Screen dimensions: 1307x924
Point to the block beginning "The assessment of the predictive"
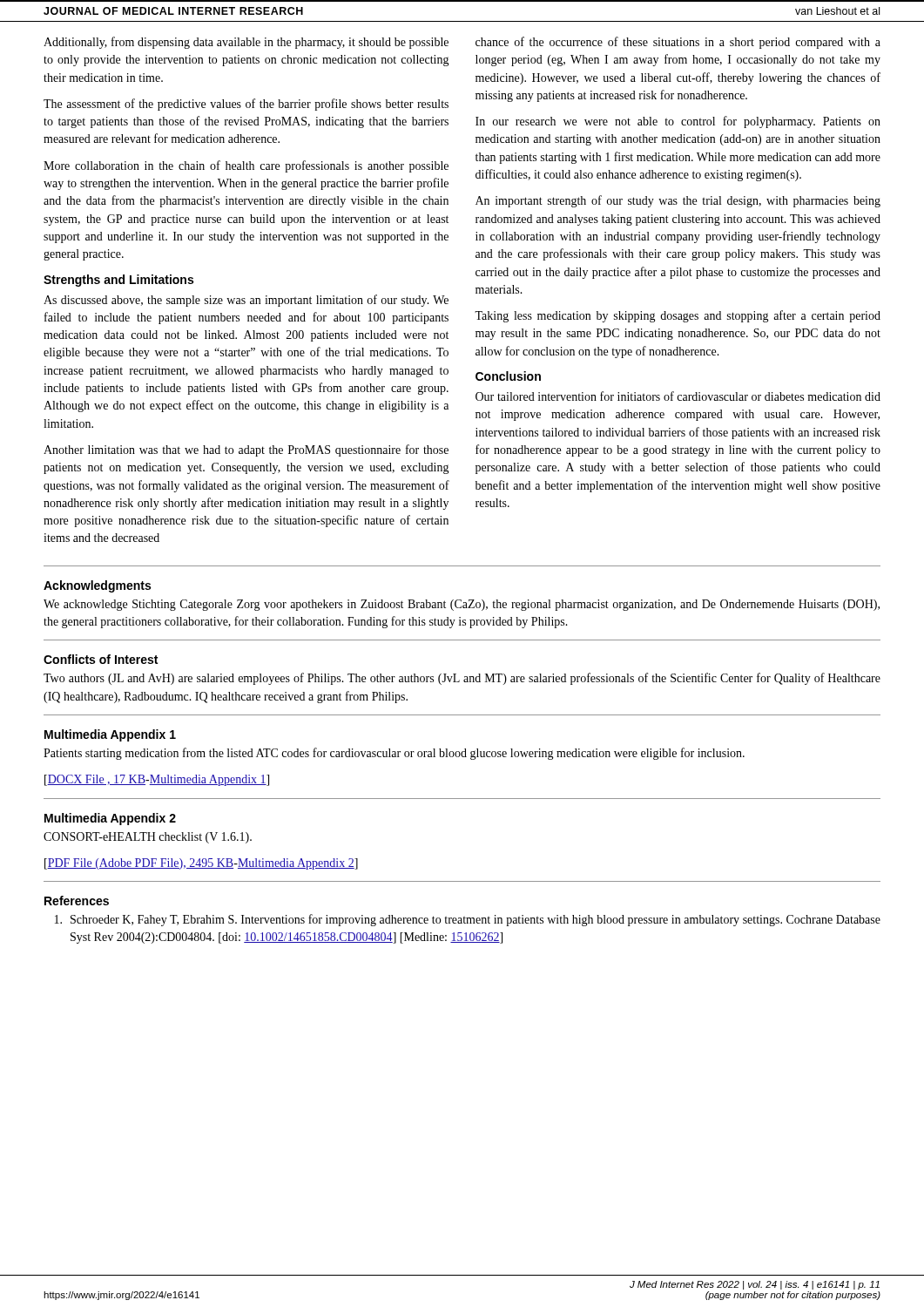tap(246, 122)
